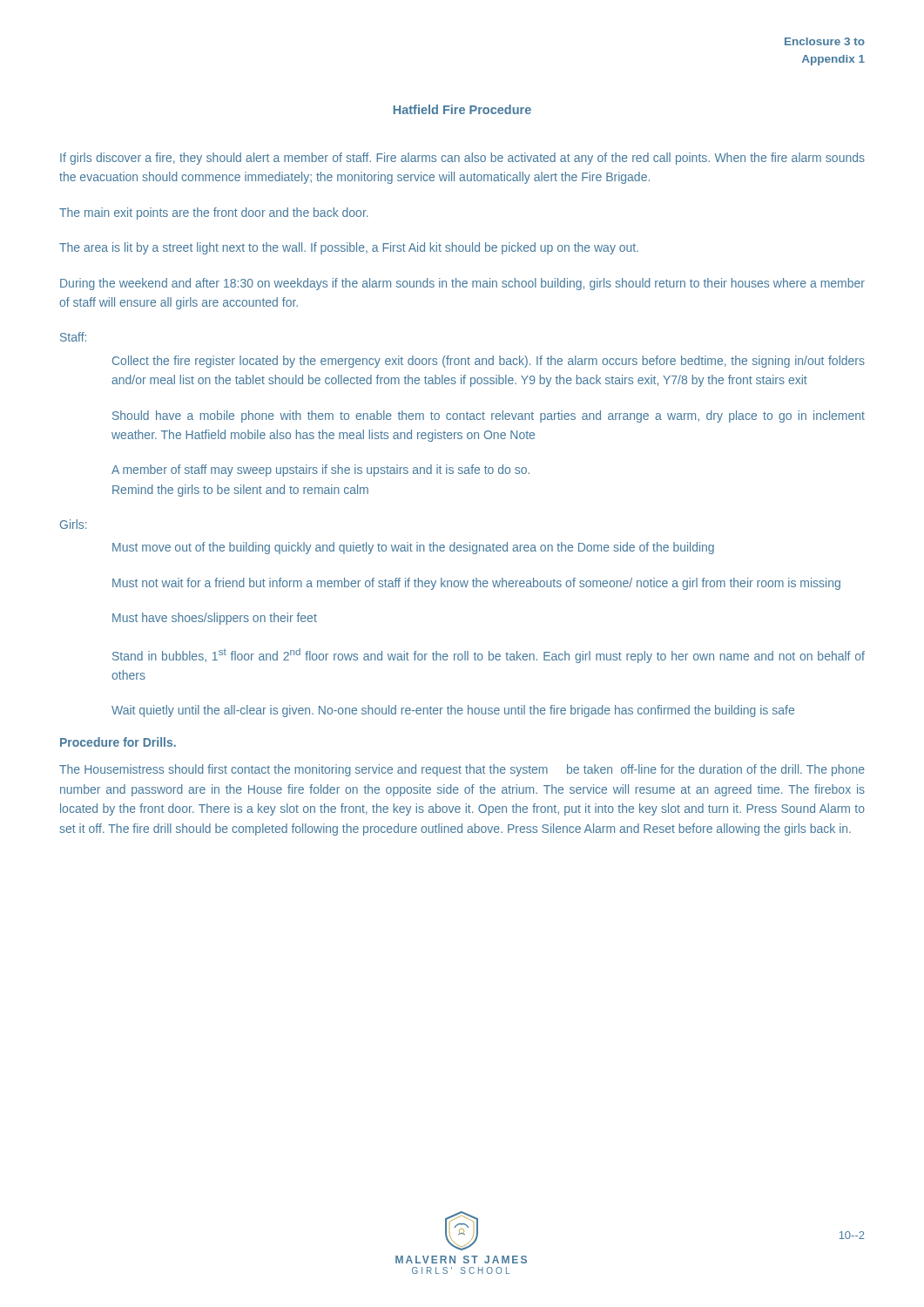This screenshot has width=924, height=1307.
Task: Locate the region starting "Stand in bubbles, 1st"
Action: click(488, 664)
